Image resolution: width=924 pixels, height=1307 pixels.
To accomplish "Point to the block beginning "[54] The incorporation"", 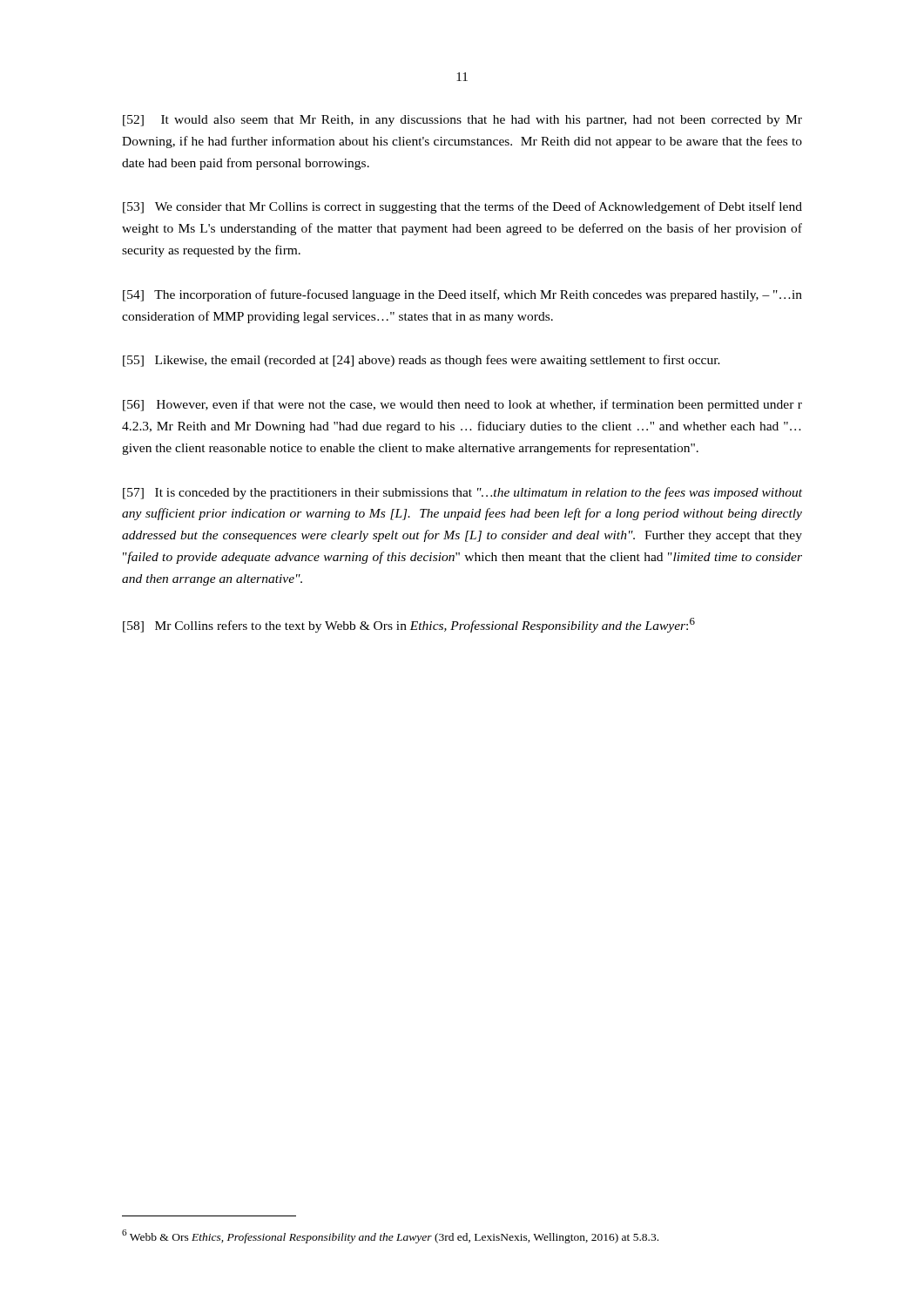I will pos(462,305).
